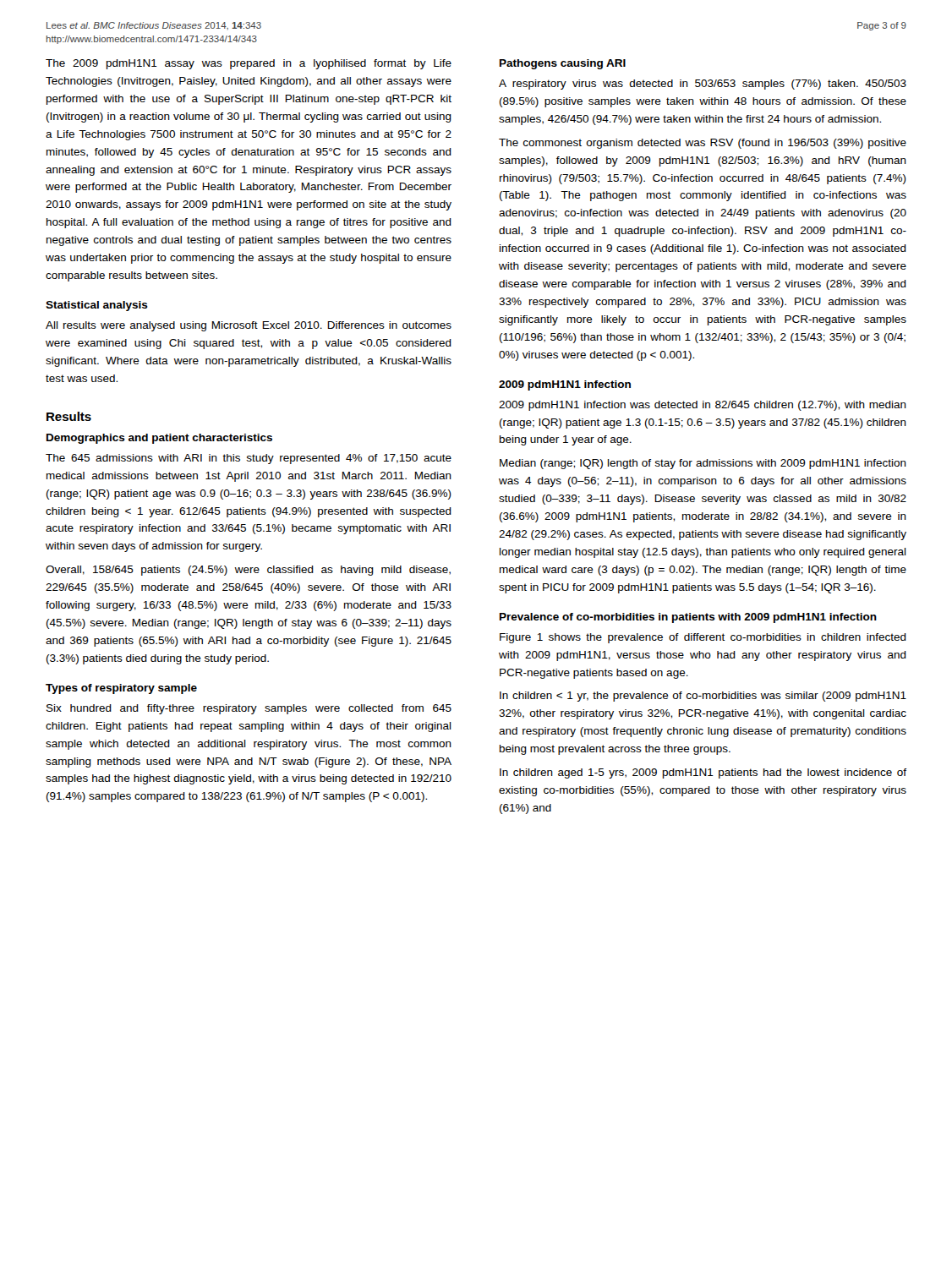Select the text block with the text "Six hundred and fifty-three respiratory samples"
This screenshot has width=952, height=1268.
pos(249,753)
